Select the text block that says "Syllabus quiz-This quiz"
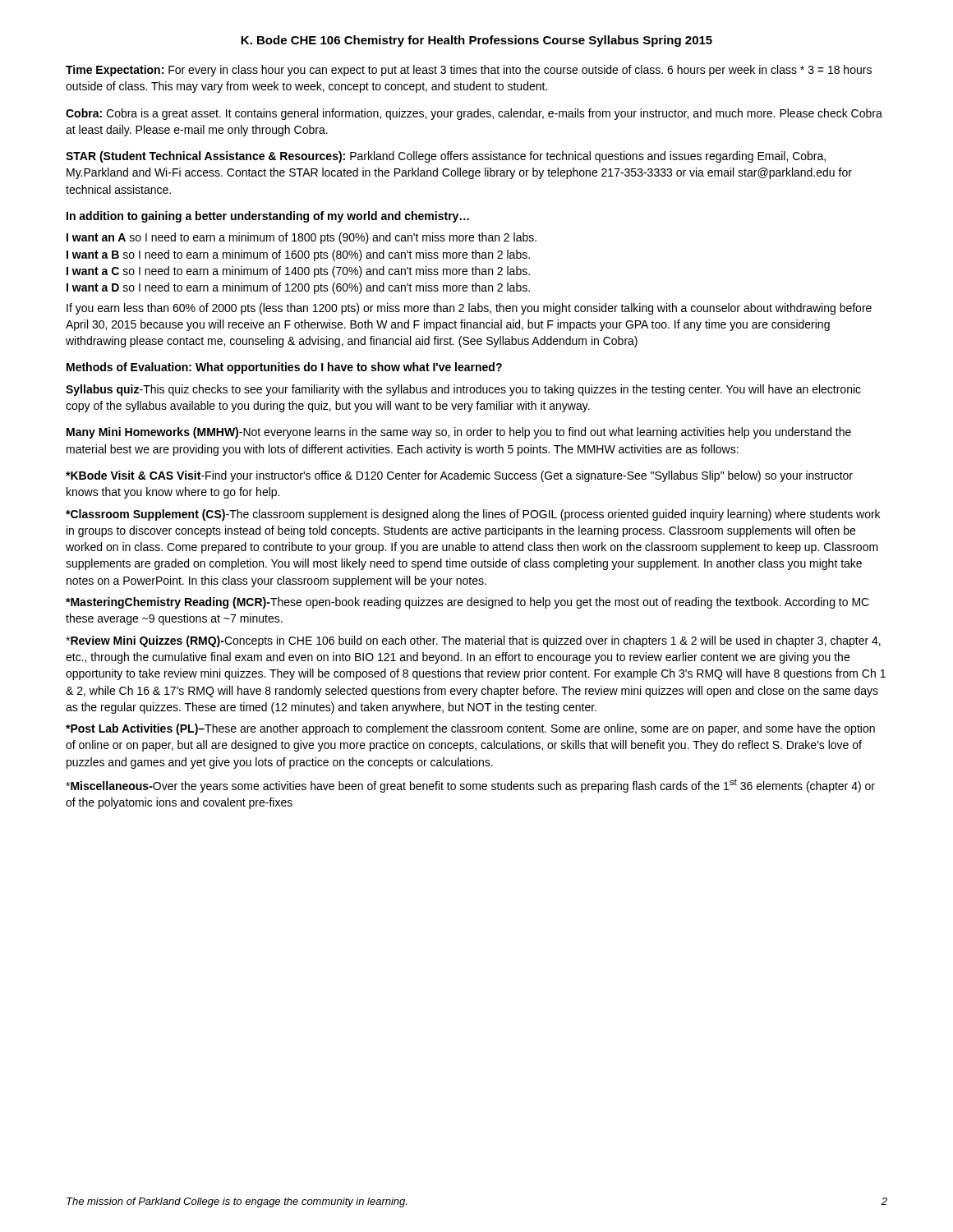This screenshot has height=1232, width=953. pos(463,397)
